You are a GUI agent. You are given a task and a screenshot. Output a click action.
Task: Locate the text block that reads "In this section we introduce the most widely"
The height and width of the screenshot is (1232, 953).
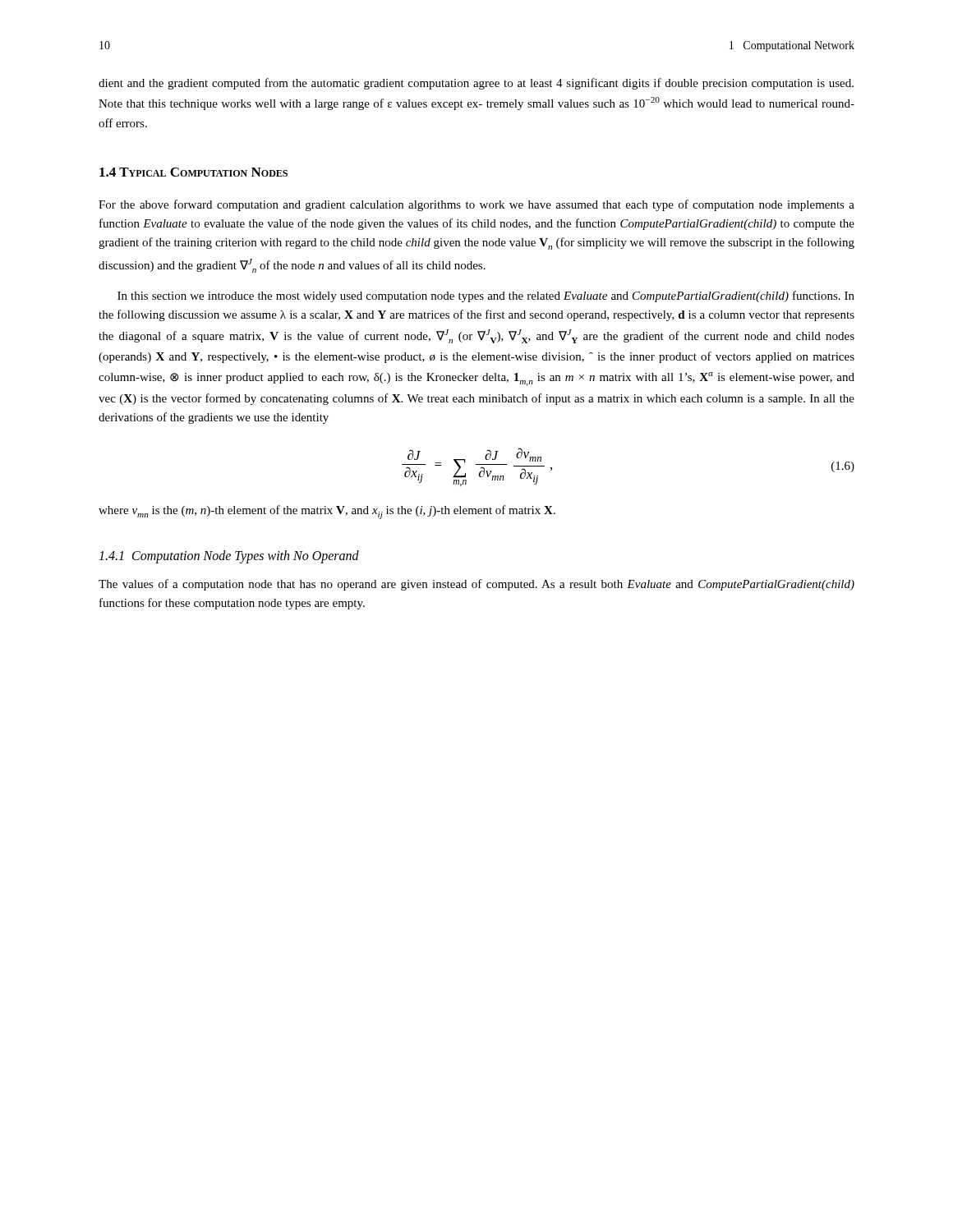tap(476, 357)
